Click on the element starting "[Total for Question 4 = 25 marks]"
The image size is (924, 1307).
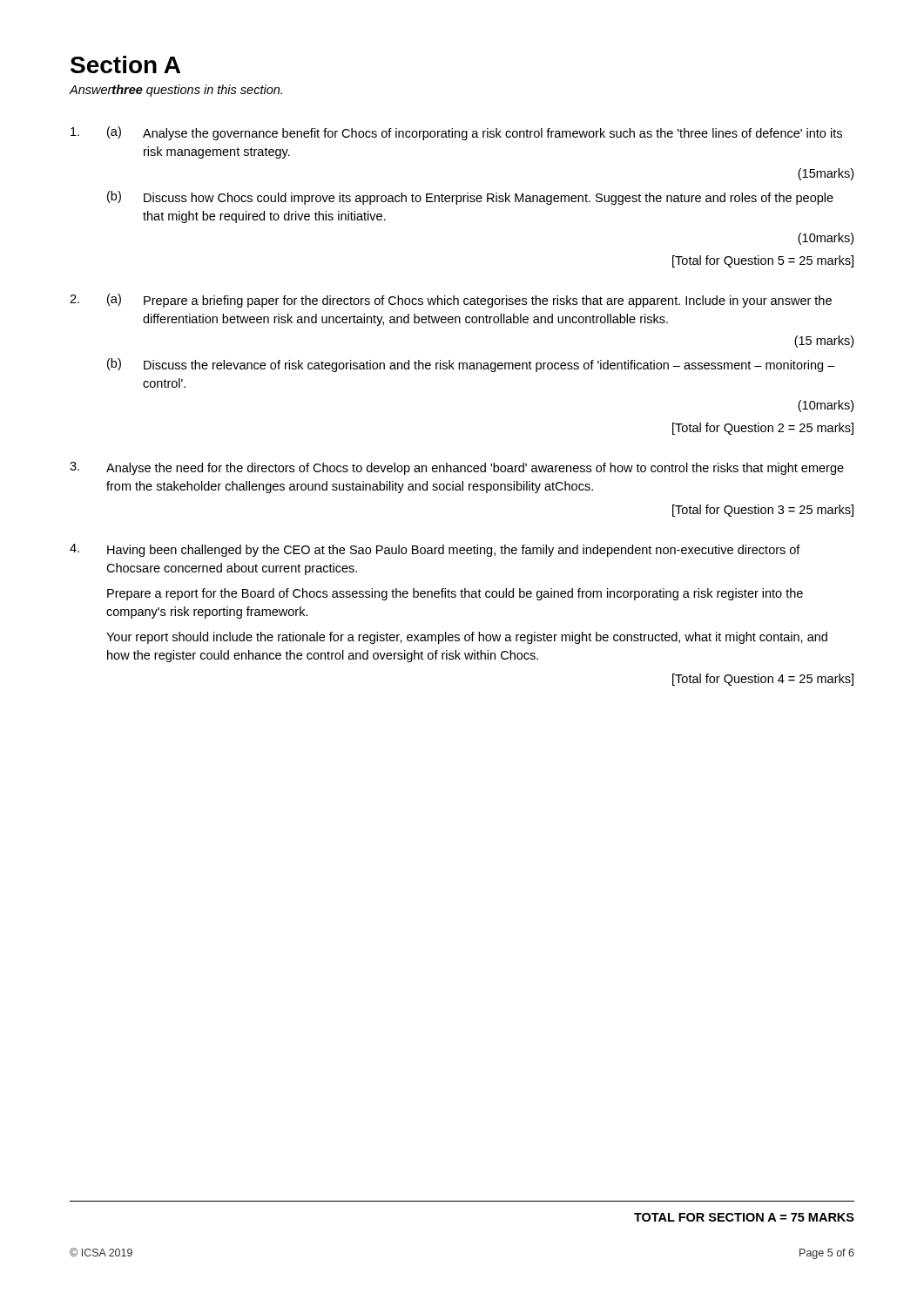pos(763,679)
